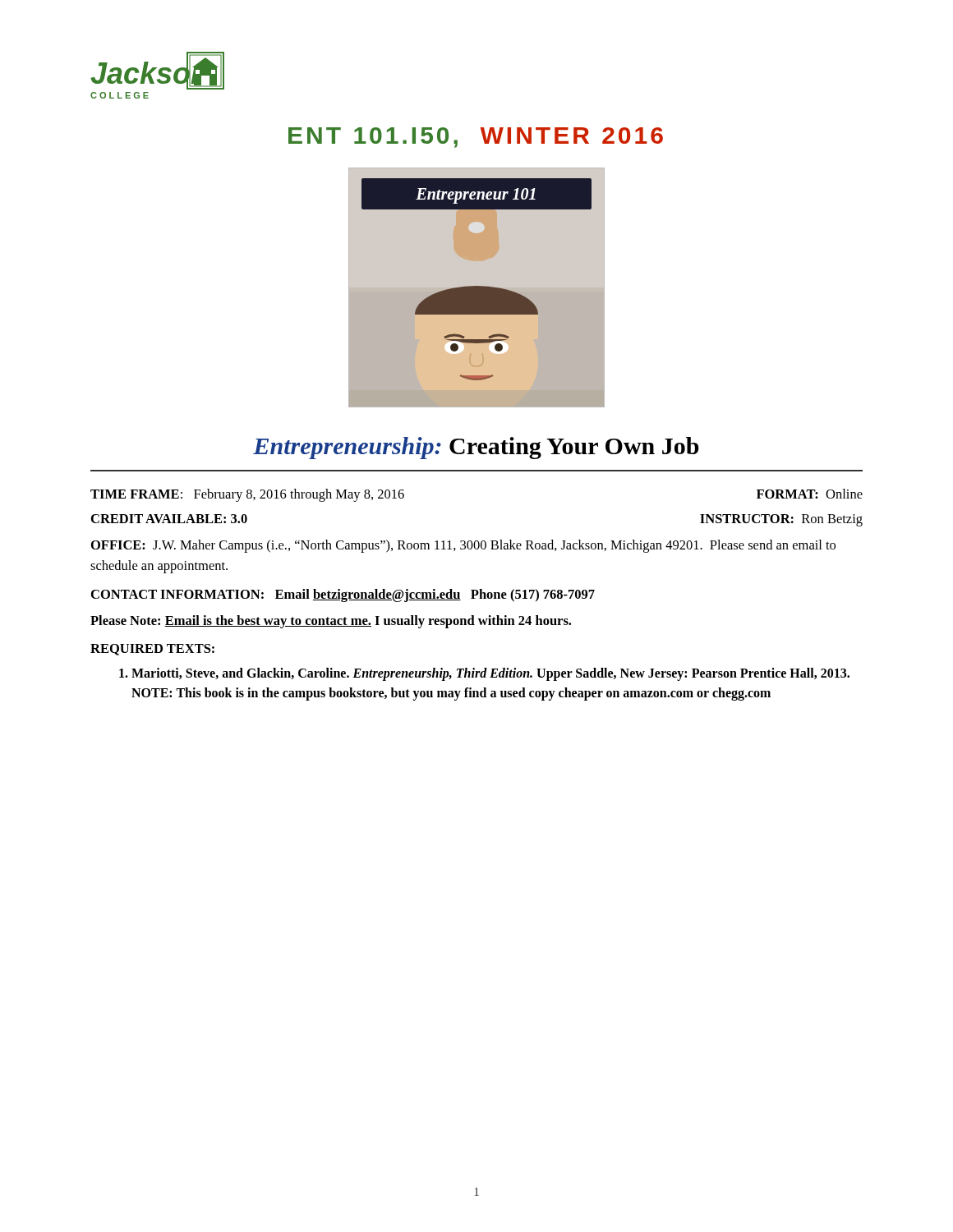Click on the text block that says "OFFICE: J.W. Maher Campus (i.e.,"
Screen dimensions: 1232x953
[x=463, y=555]
